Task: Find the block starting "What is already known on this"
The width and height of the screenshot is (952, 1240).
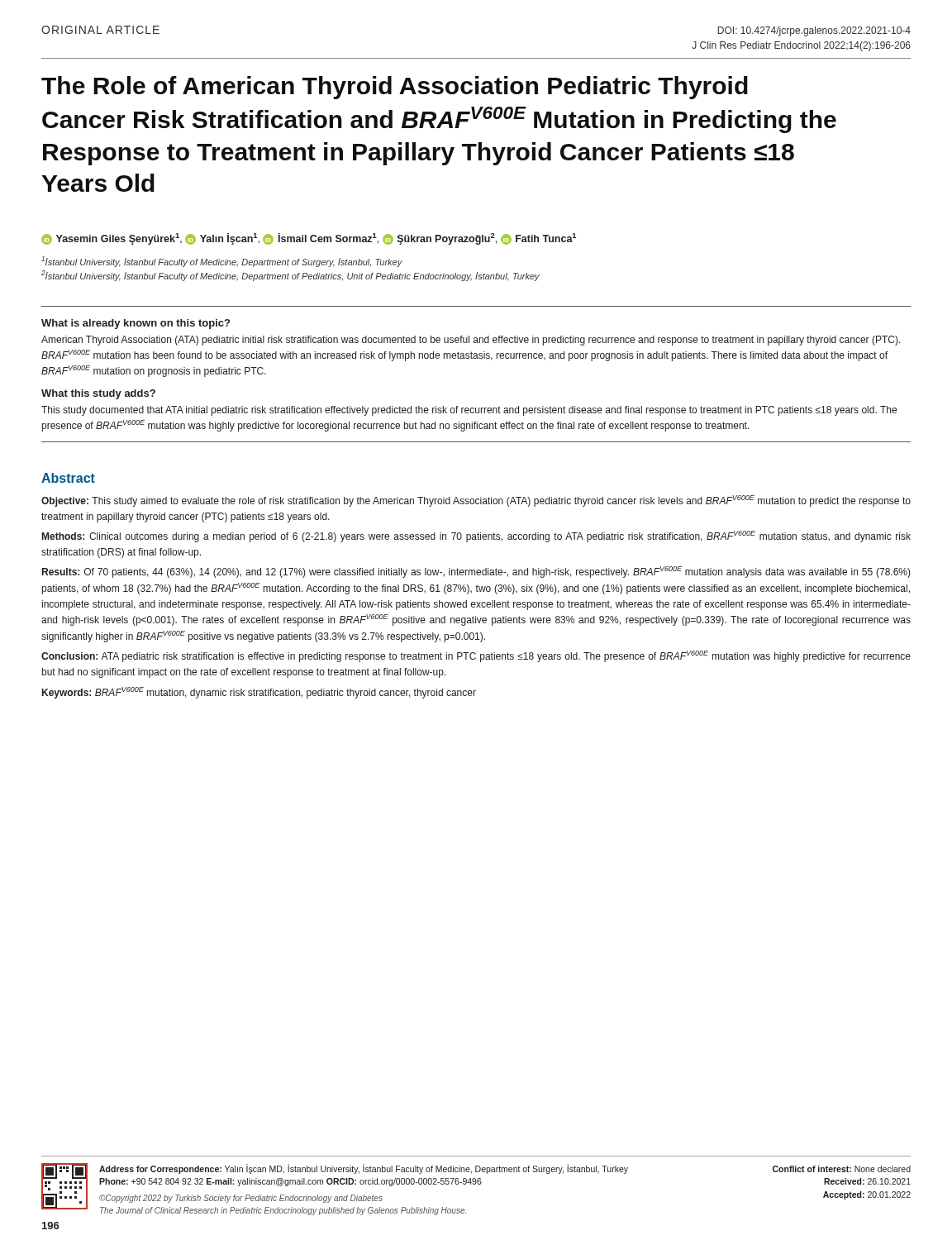Action: pyautogui.click(x=136, y=324)
